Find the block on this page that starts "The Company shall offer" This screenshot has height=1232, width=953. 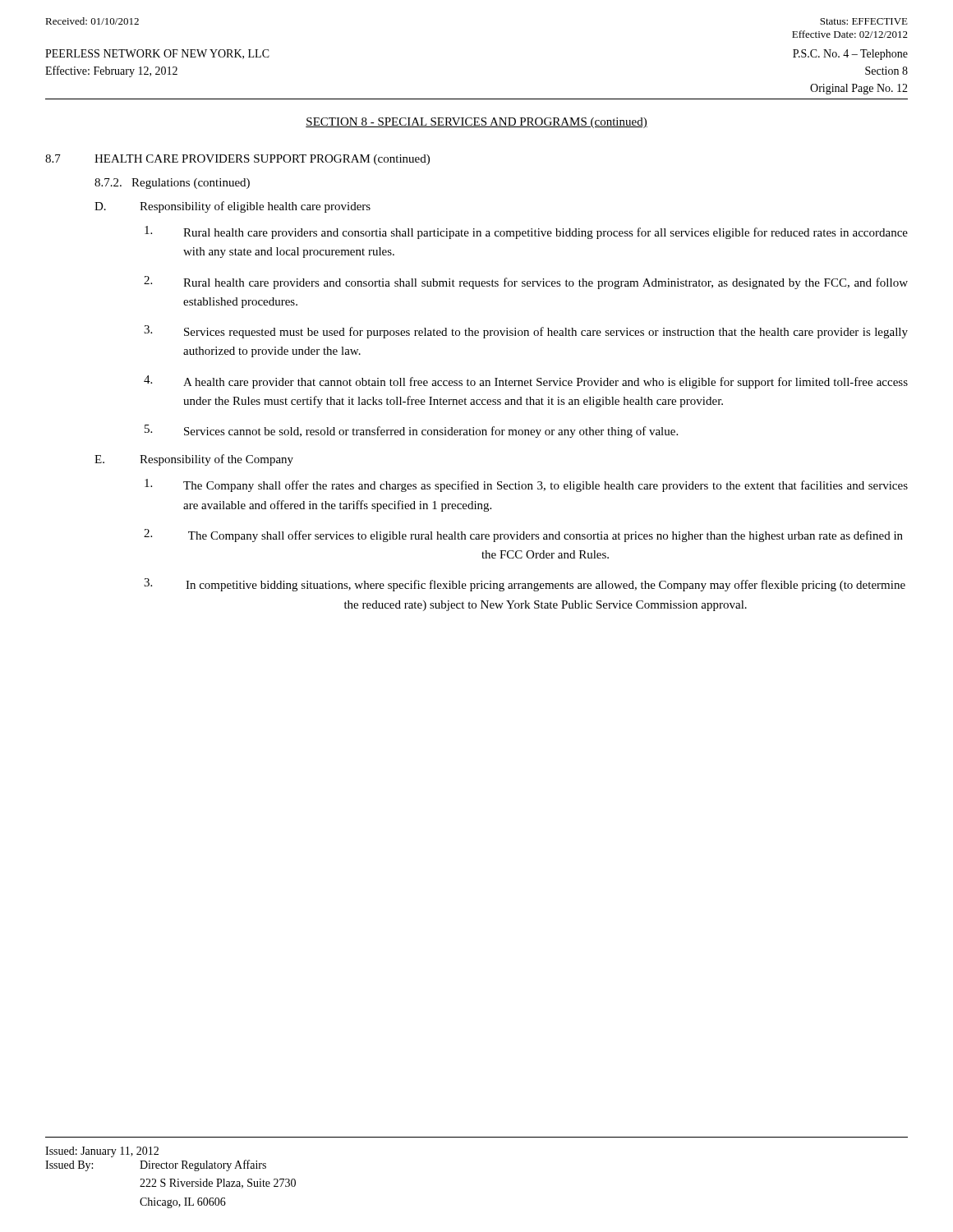526,496
